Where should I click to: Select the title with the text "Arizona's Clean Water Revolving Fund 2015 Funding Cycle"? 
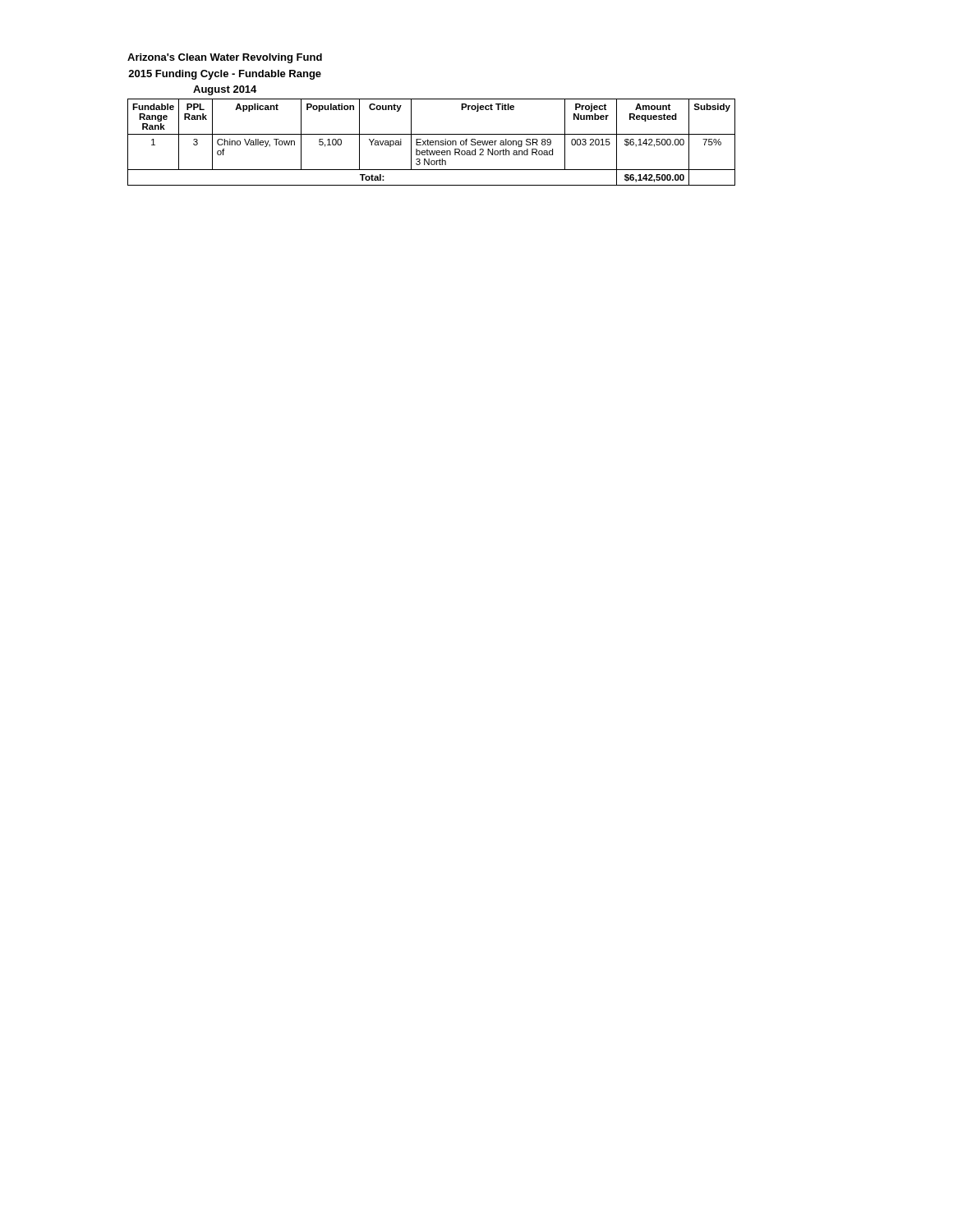(225, 73)
